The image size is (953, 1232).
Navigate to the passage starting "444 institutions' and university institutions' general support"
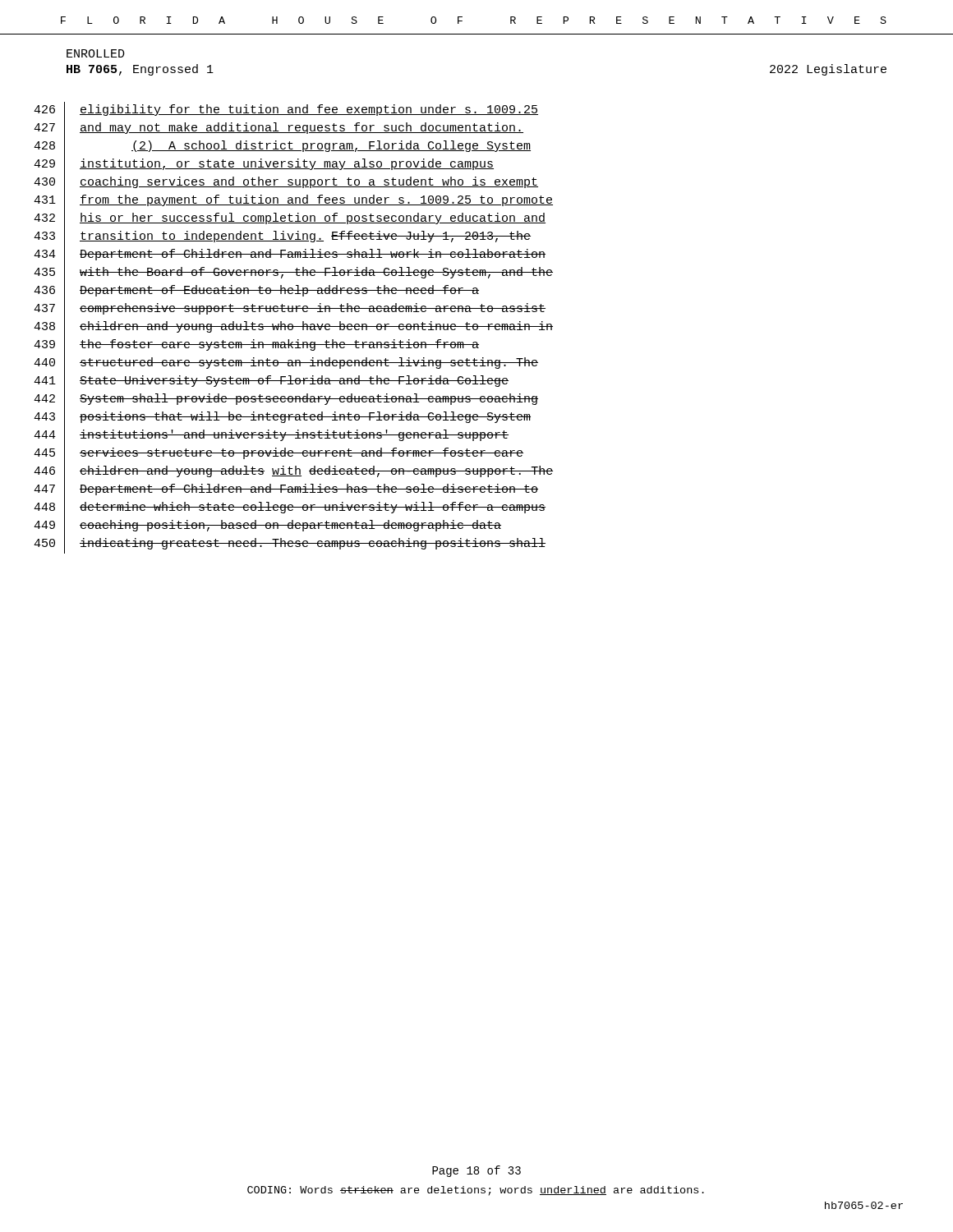pyautogui.click(x=476, y=436)
